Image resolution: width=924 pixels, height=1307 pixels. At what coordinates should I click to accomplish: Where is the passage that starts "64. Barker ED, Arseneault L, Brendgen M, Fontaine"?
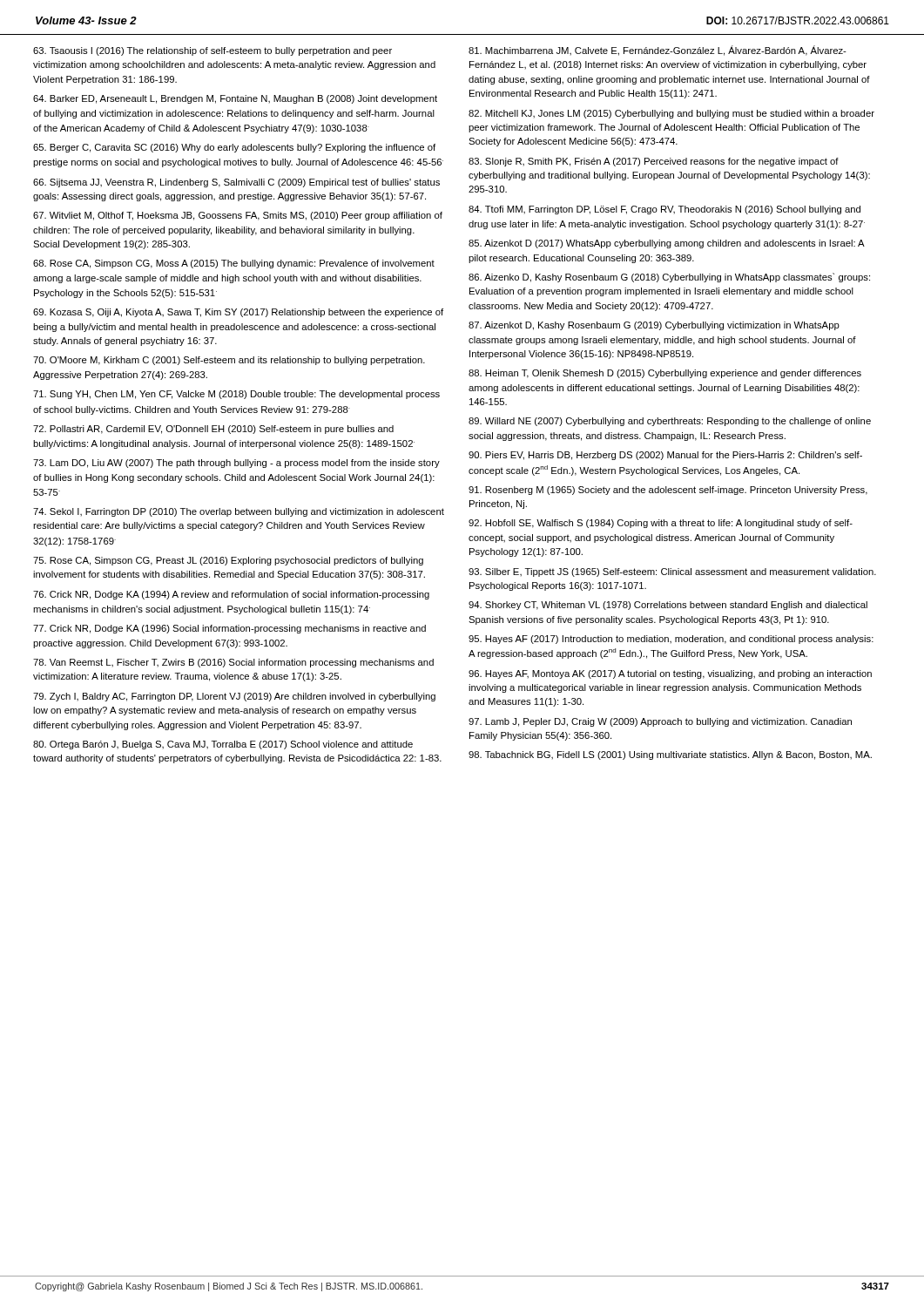(x=235, y=113)
